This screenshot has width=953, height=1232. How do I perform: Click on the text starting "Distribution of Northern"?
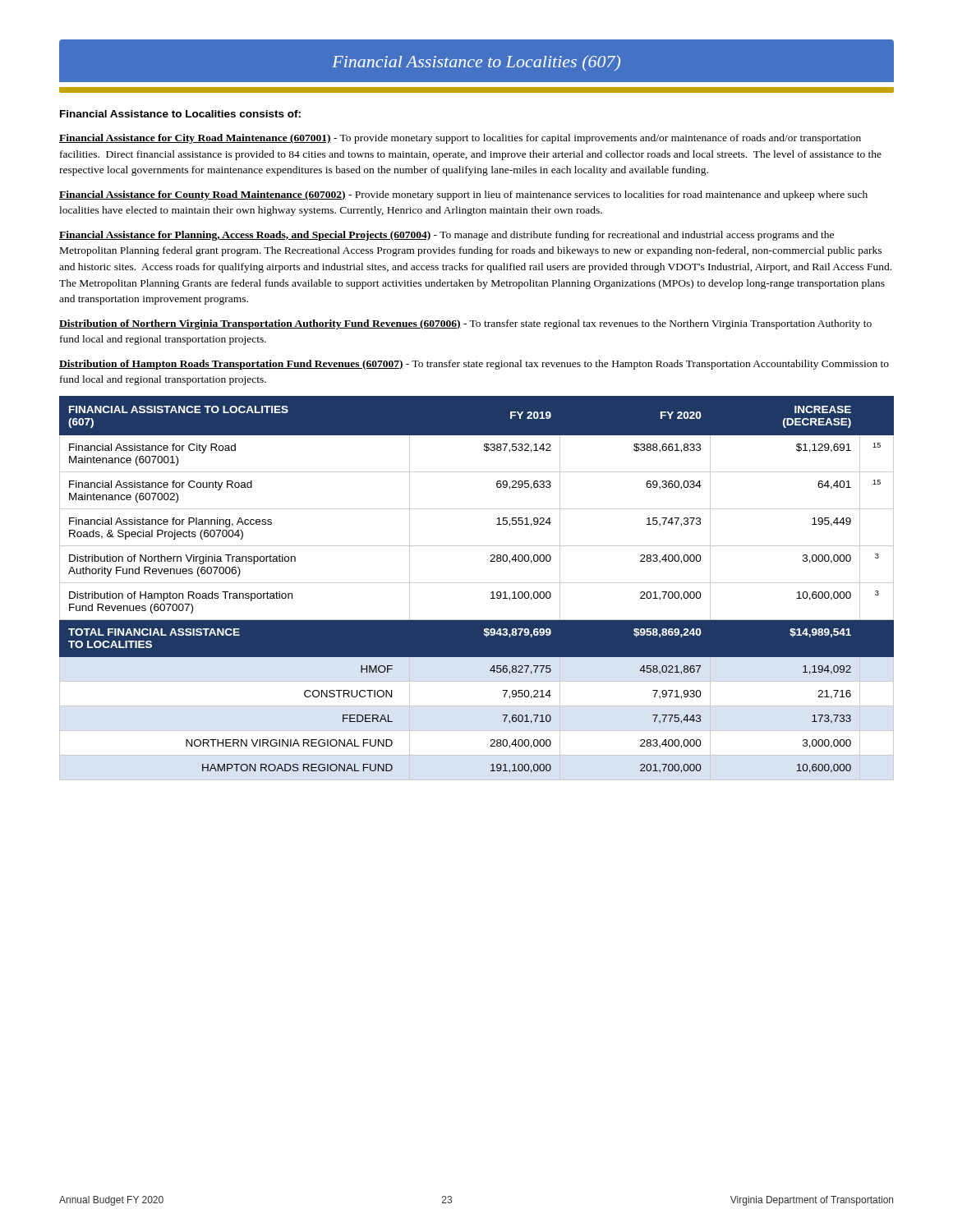click(465, 331)
